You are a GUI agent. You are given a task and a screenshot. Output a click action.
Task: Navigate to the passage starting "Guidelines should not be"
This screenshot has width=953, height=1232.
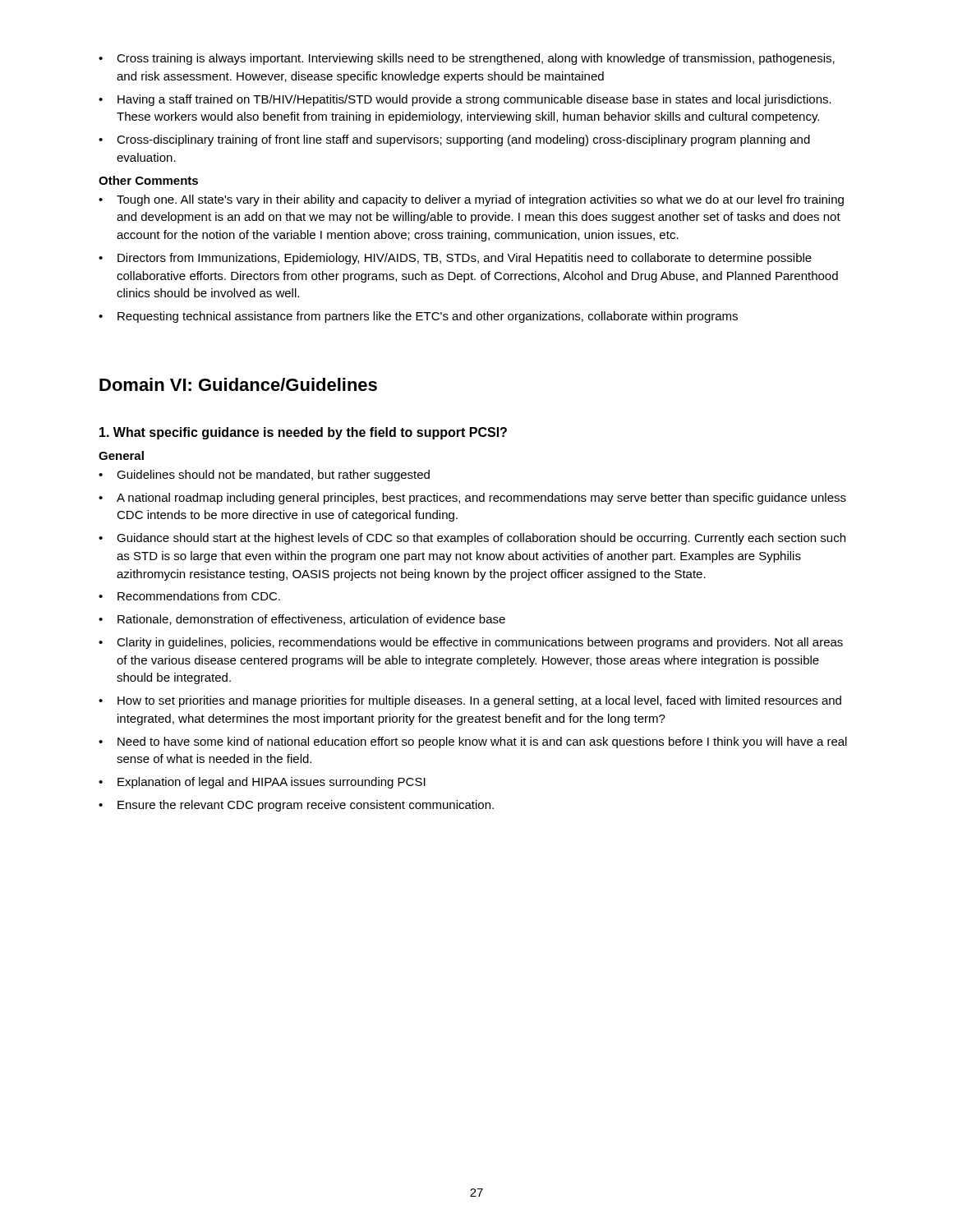coord(264,476)
